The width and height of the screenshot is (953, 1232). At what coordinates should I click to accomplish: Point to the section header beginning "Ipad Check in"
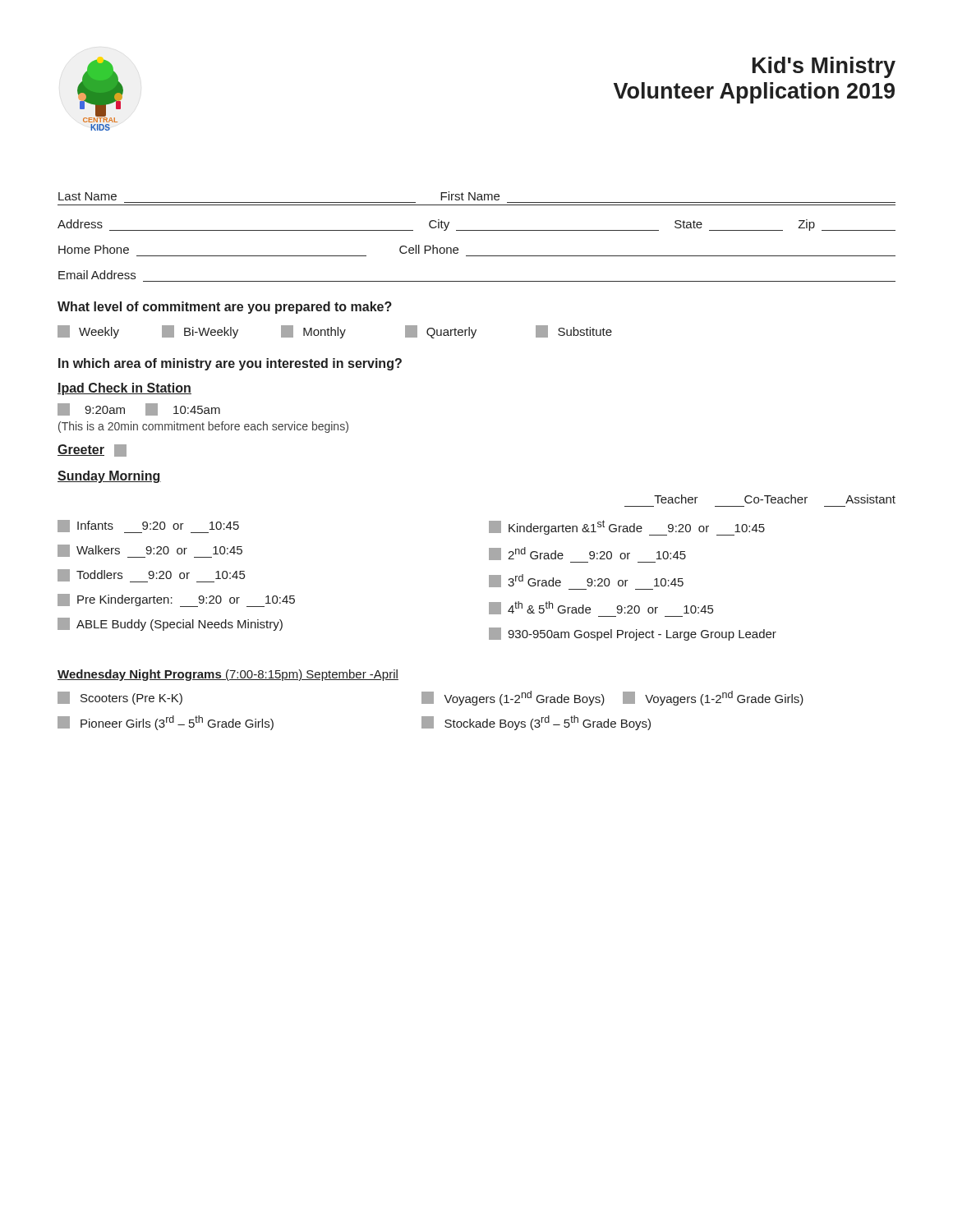(124, 388)
